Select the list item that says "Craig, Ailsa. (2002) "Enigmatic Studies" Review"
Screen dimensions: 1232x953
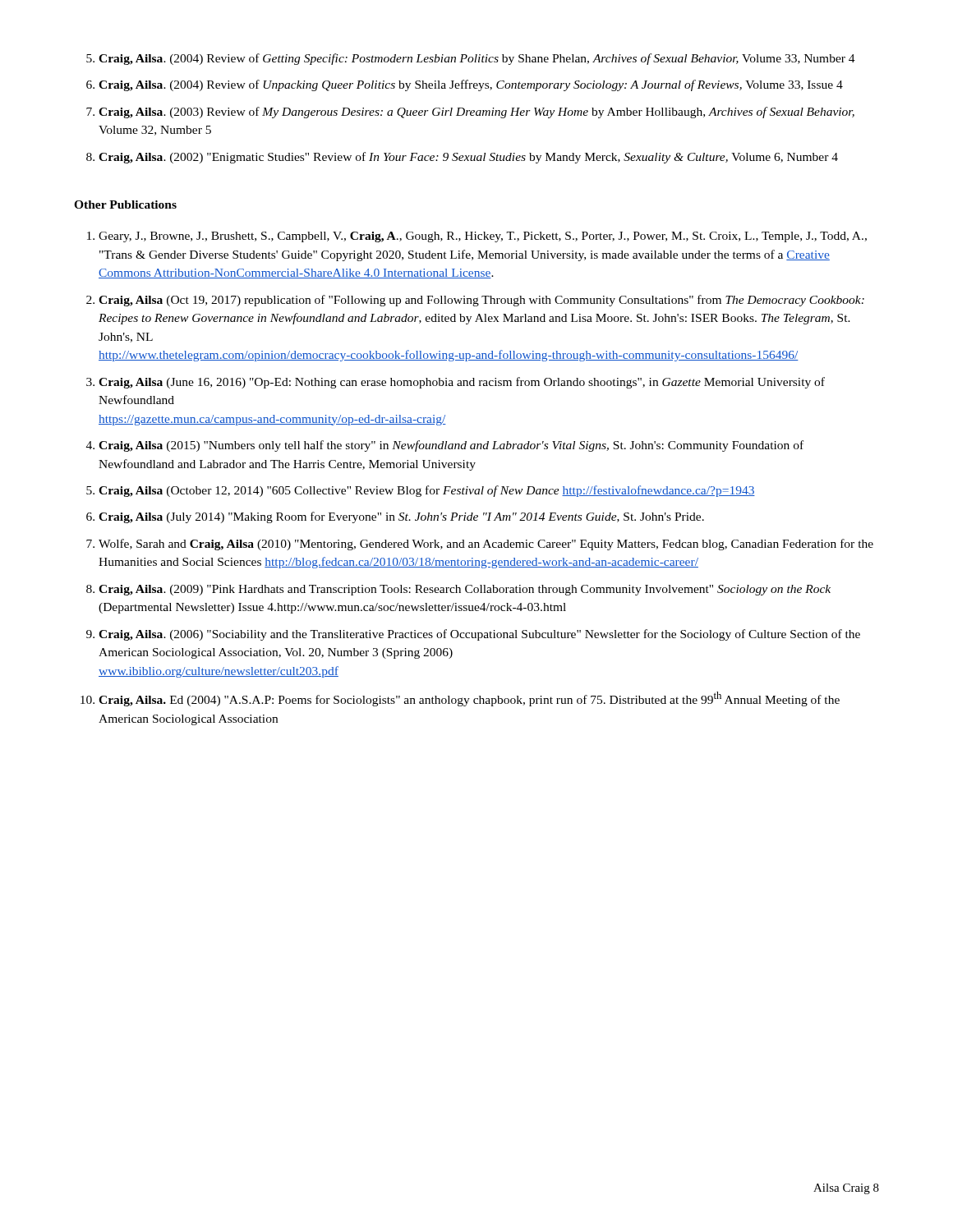(x=468, y=156)
